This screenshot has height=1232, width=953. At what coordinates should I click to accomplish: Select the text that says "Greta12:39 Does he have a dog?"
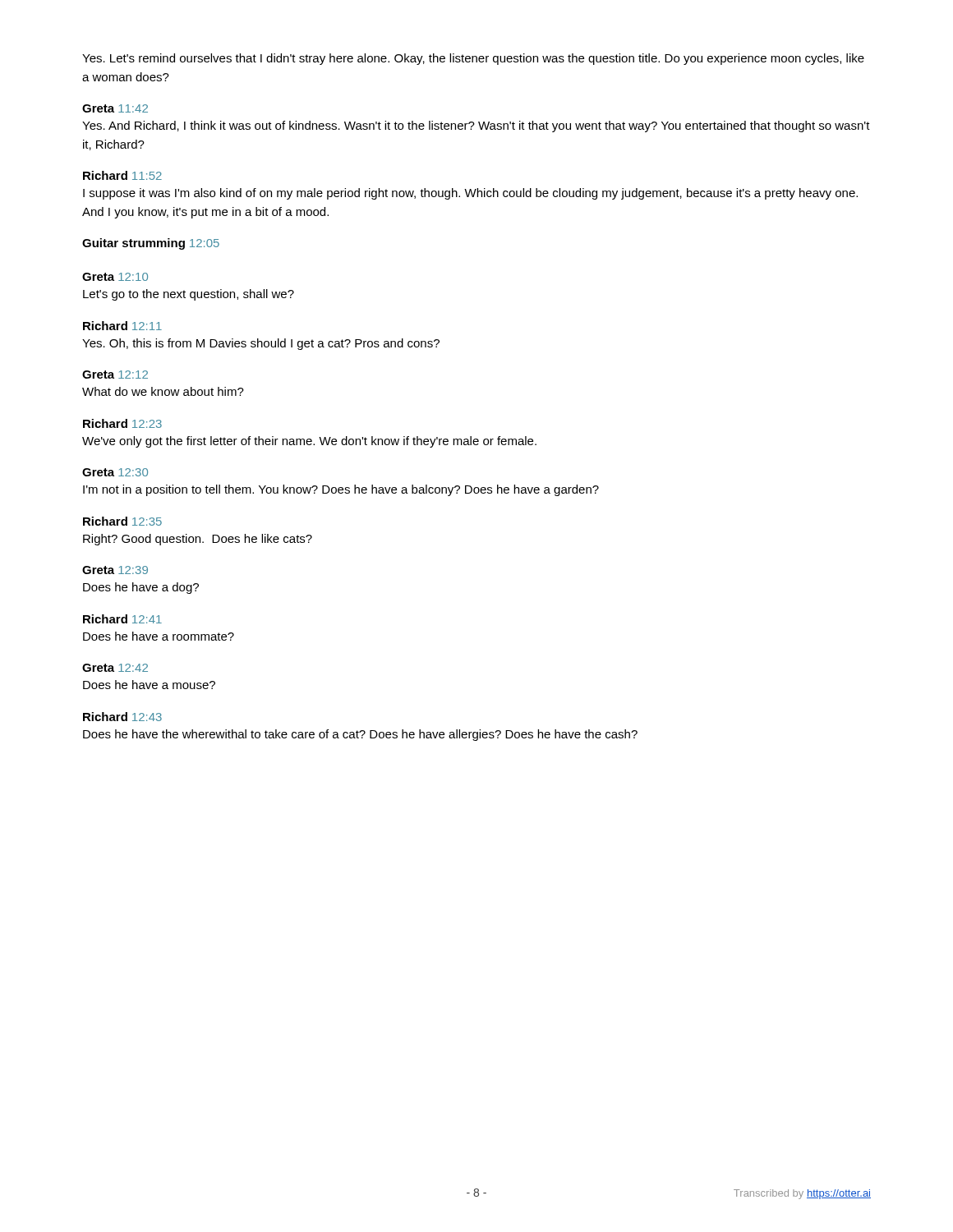pyautogui.click(x=115, y=570)
